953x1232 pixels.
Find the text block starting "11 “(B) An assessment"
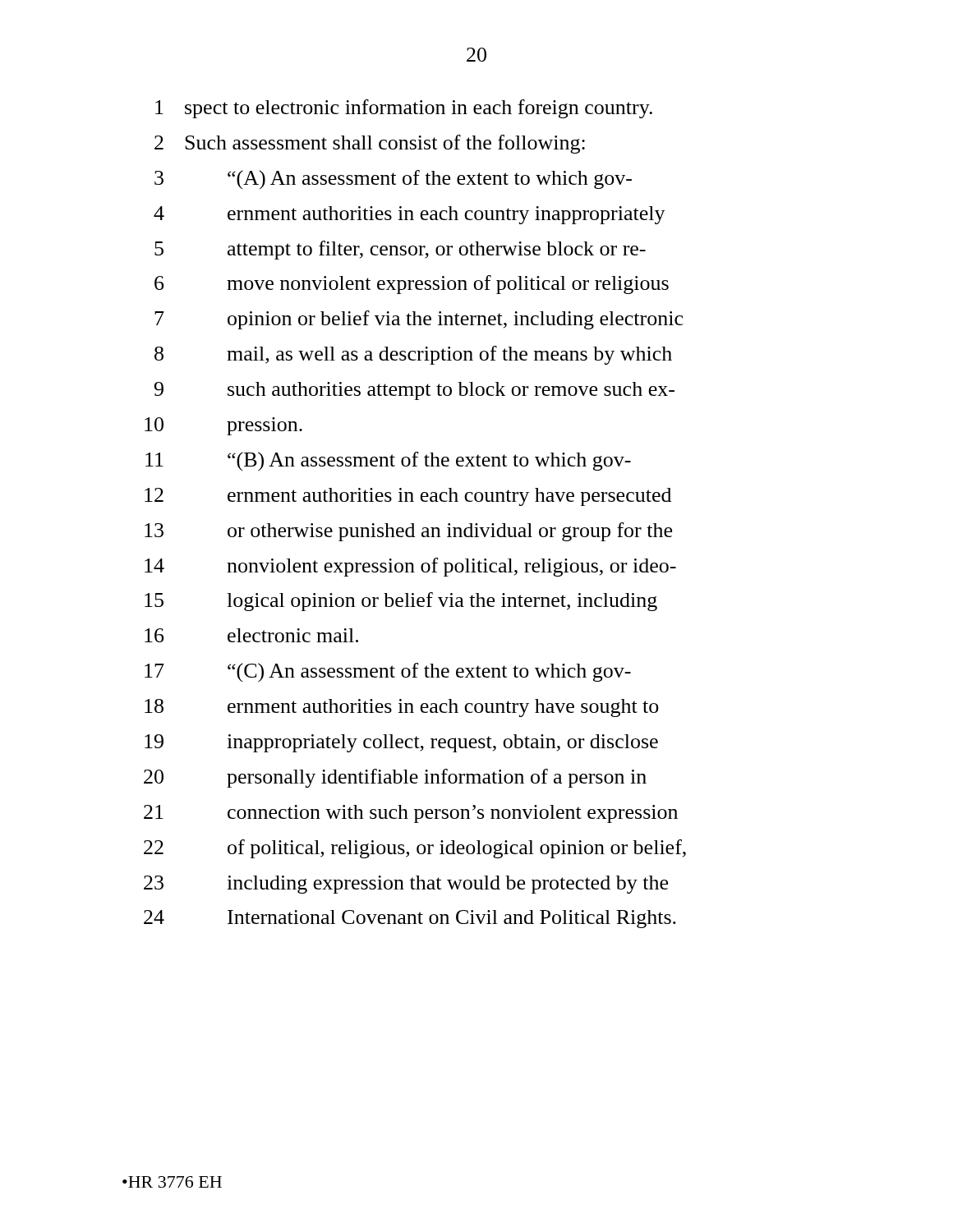496,460
